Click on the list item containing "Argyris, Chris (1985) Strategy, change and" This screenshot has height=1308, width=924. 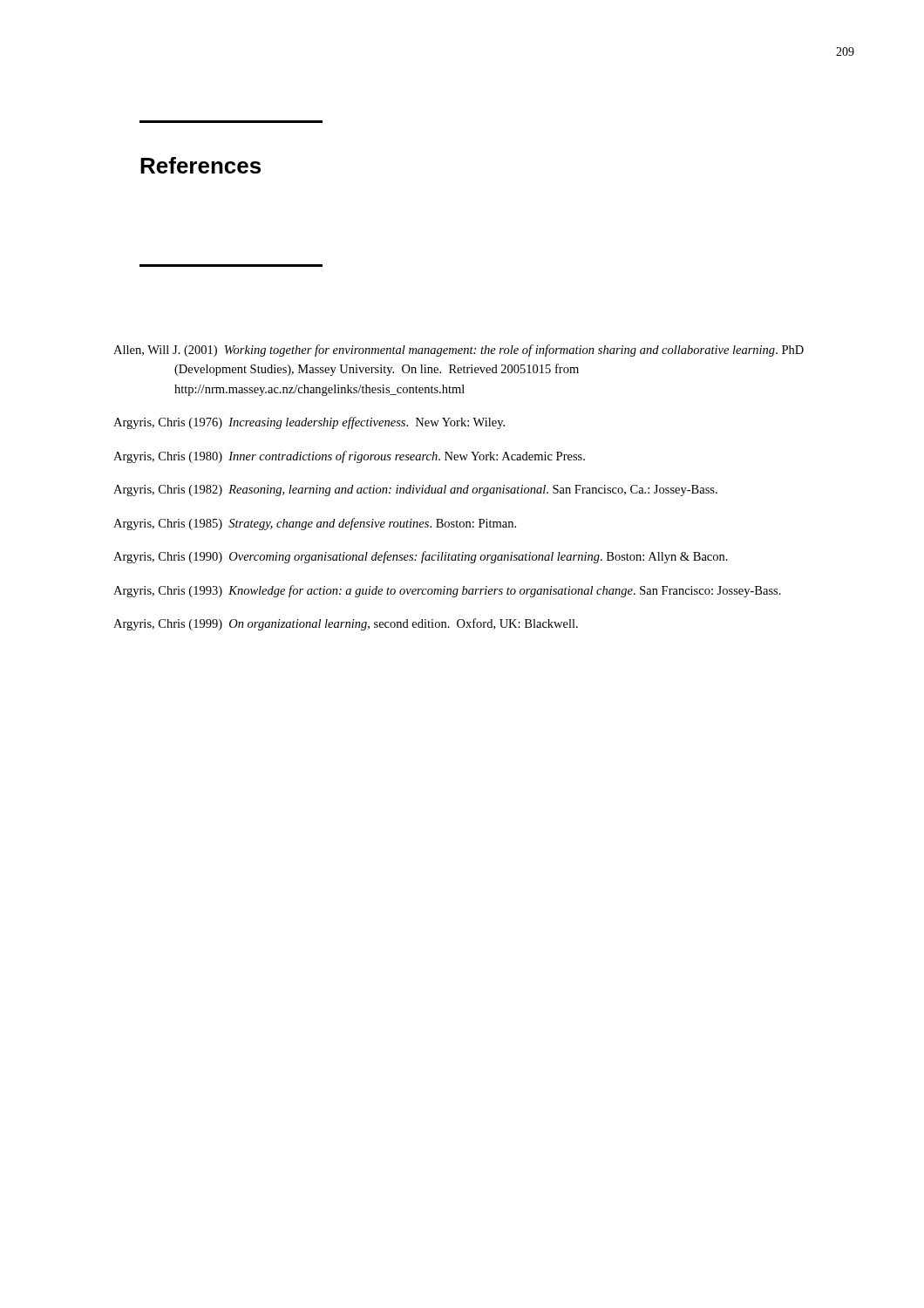pyautogui.click(x=315, y=523)
